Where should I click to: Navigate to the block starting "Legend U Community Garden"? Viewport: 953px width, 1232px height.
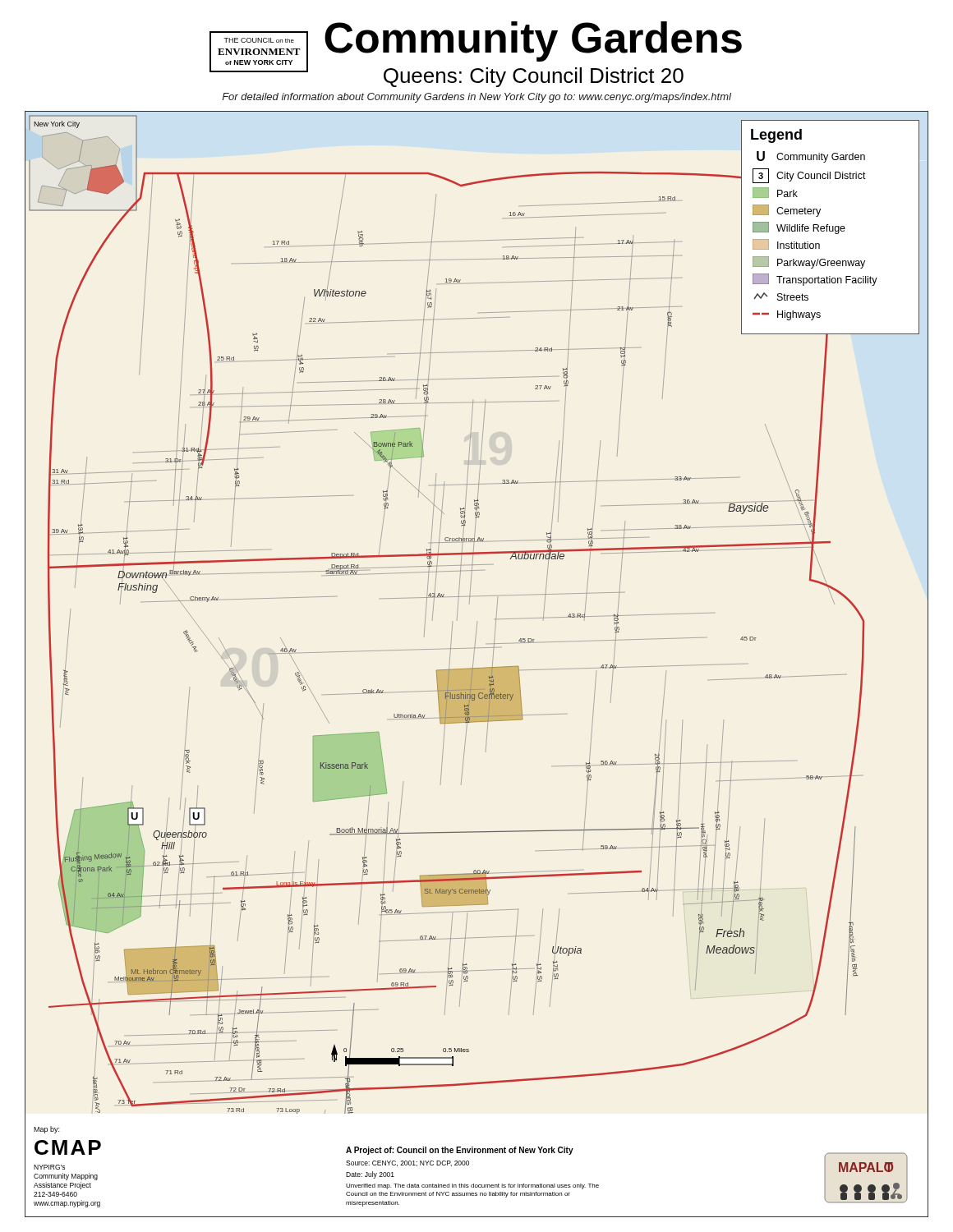(x=830, y=224)
